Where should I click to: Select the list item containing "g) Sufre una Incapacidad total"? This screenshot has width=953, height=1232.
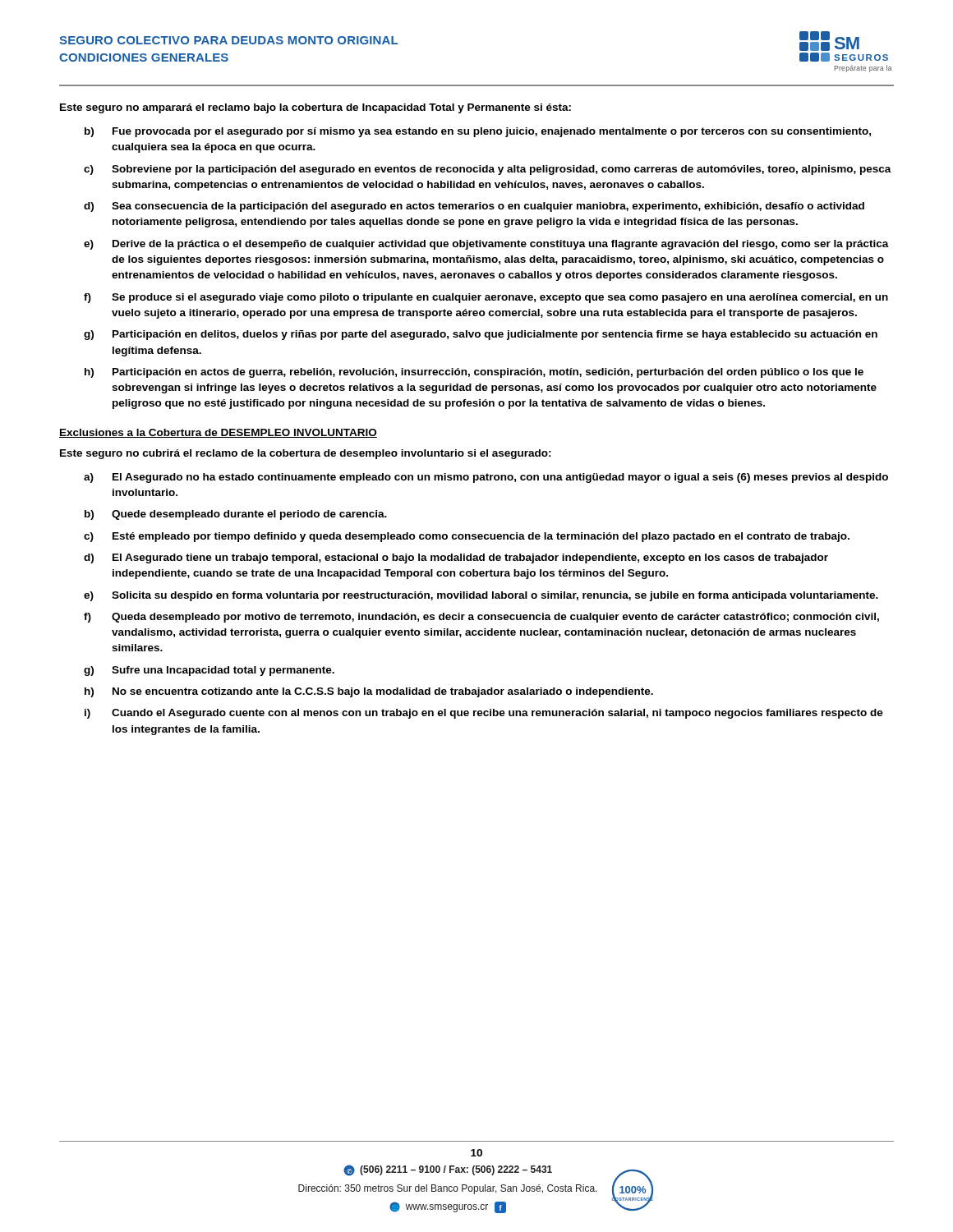pos(209,671)
